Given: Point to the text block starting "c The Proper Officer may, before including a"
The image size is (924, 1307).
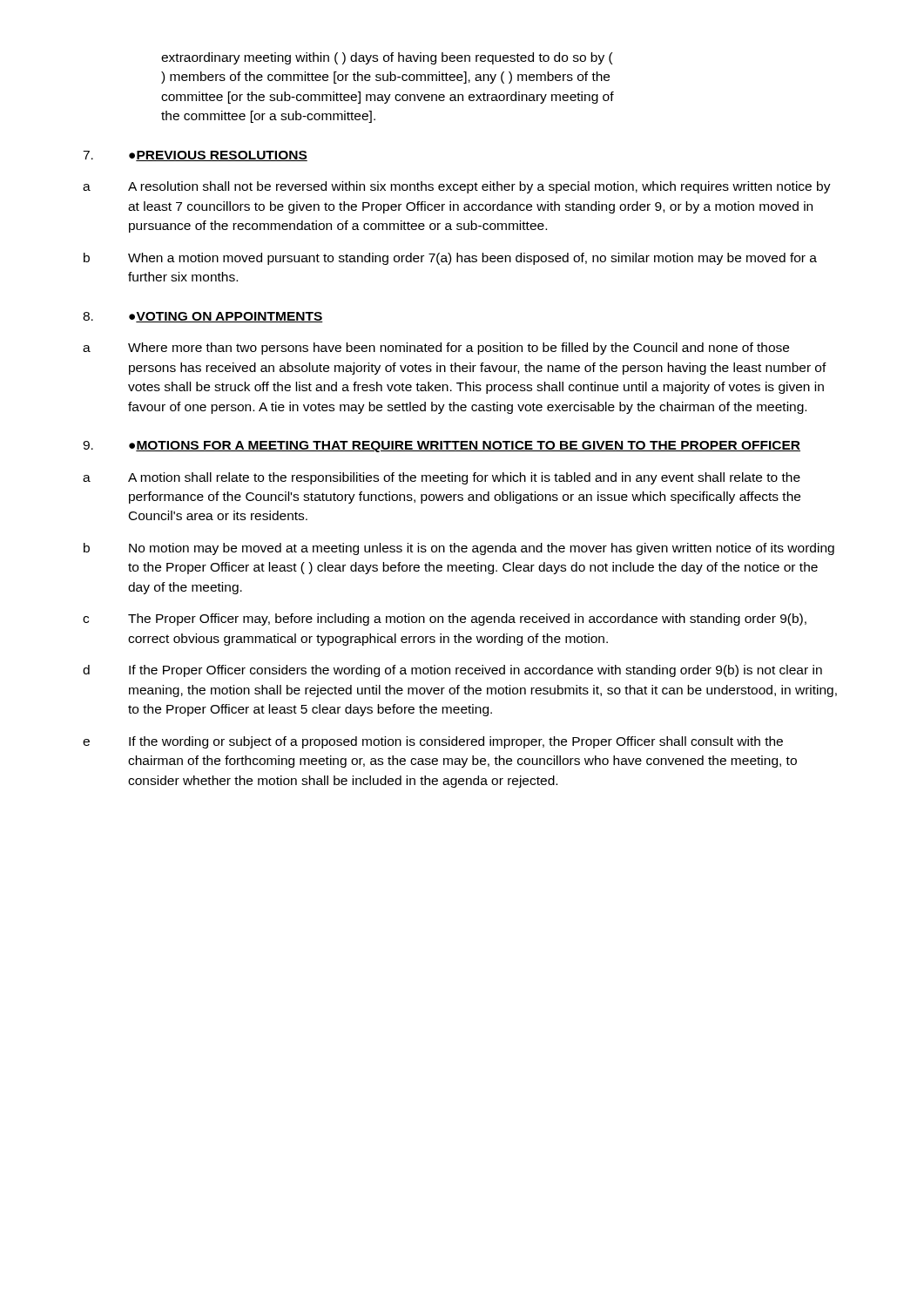Looking at the screenshot, I should coord(462,629).
